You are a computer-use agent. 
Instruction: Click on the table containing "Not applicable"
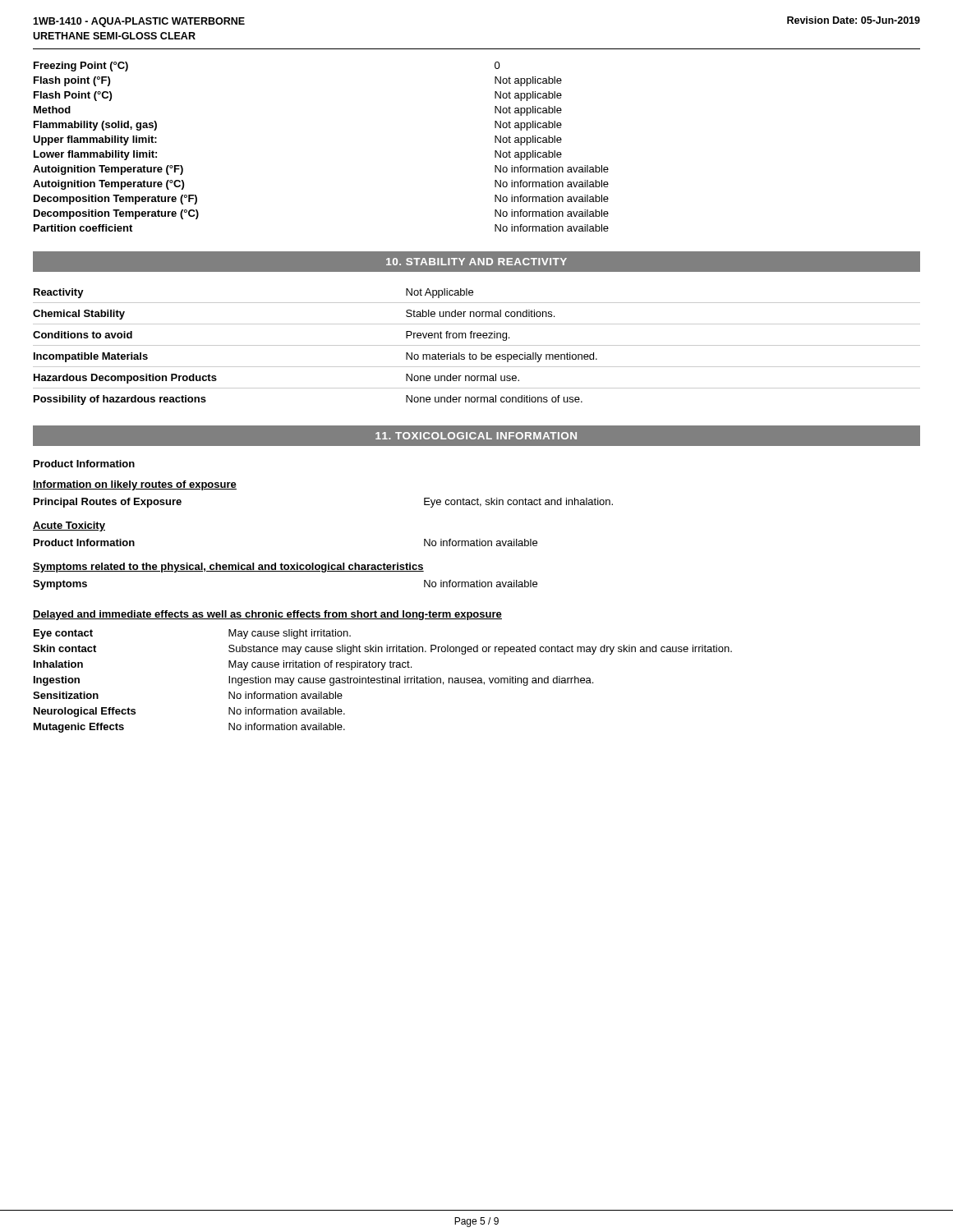point(476,146)
